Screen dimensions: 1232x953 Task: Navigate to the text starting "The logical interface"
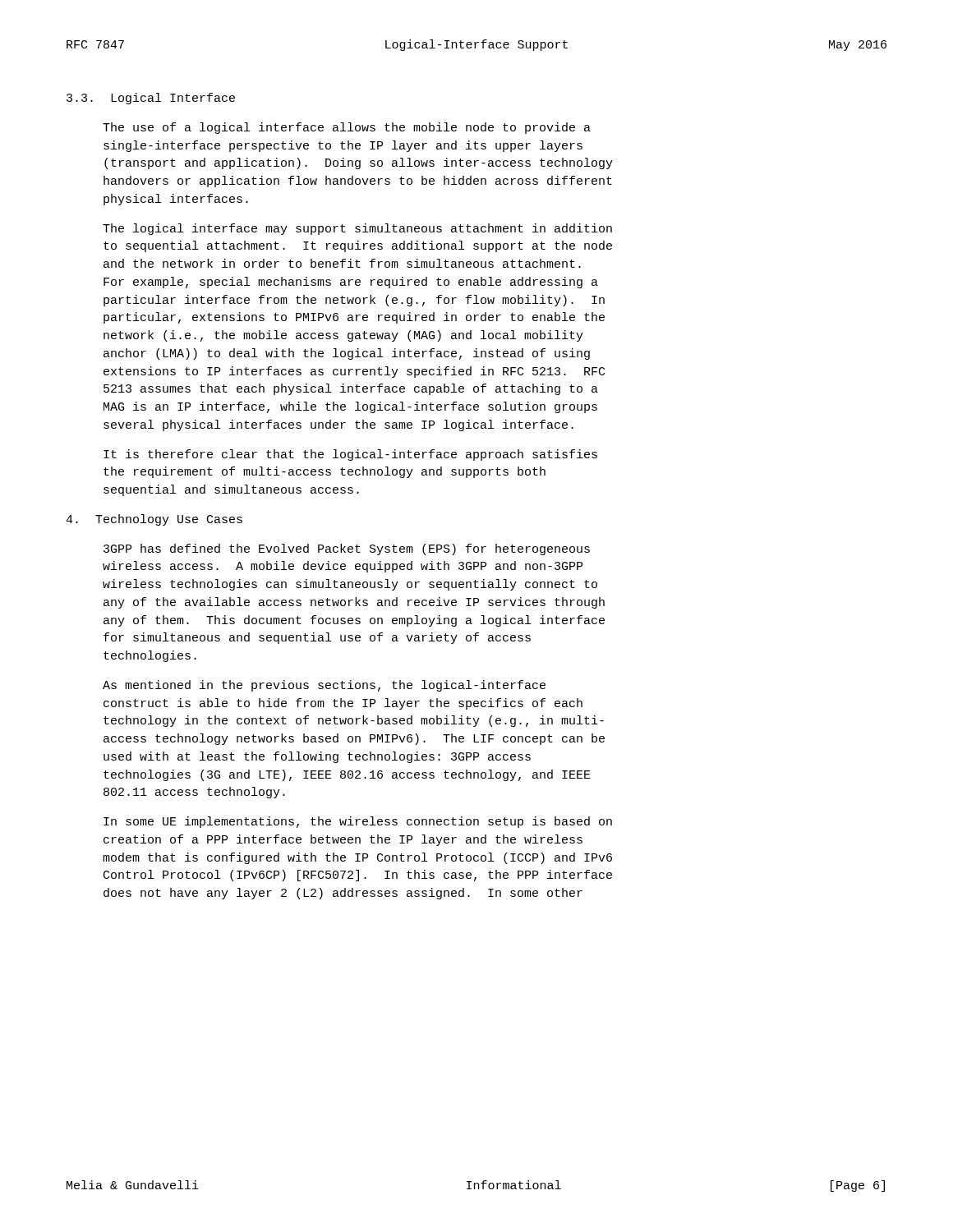tap(358, 327)
